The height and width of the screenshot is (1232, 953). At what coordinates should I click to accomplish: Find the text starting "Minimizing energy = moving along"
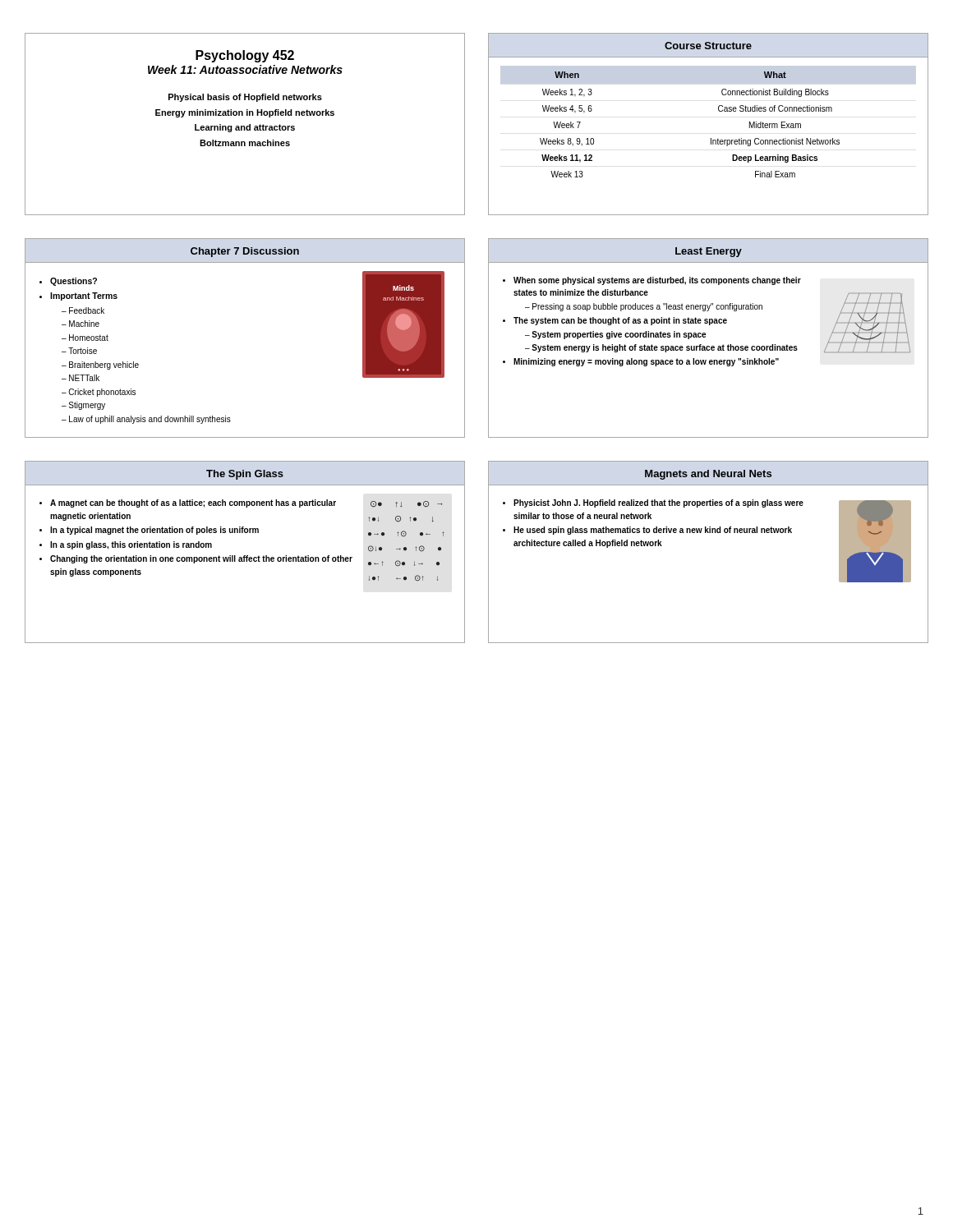(646, 362)
